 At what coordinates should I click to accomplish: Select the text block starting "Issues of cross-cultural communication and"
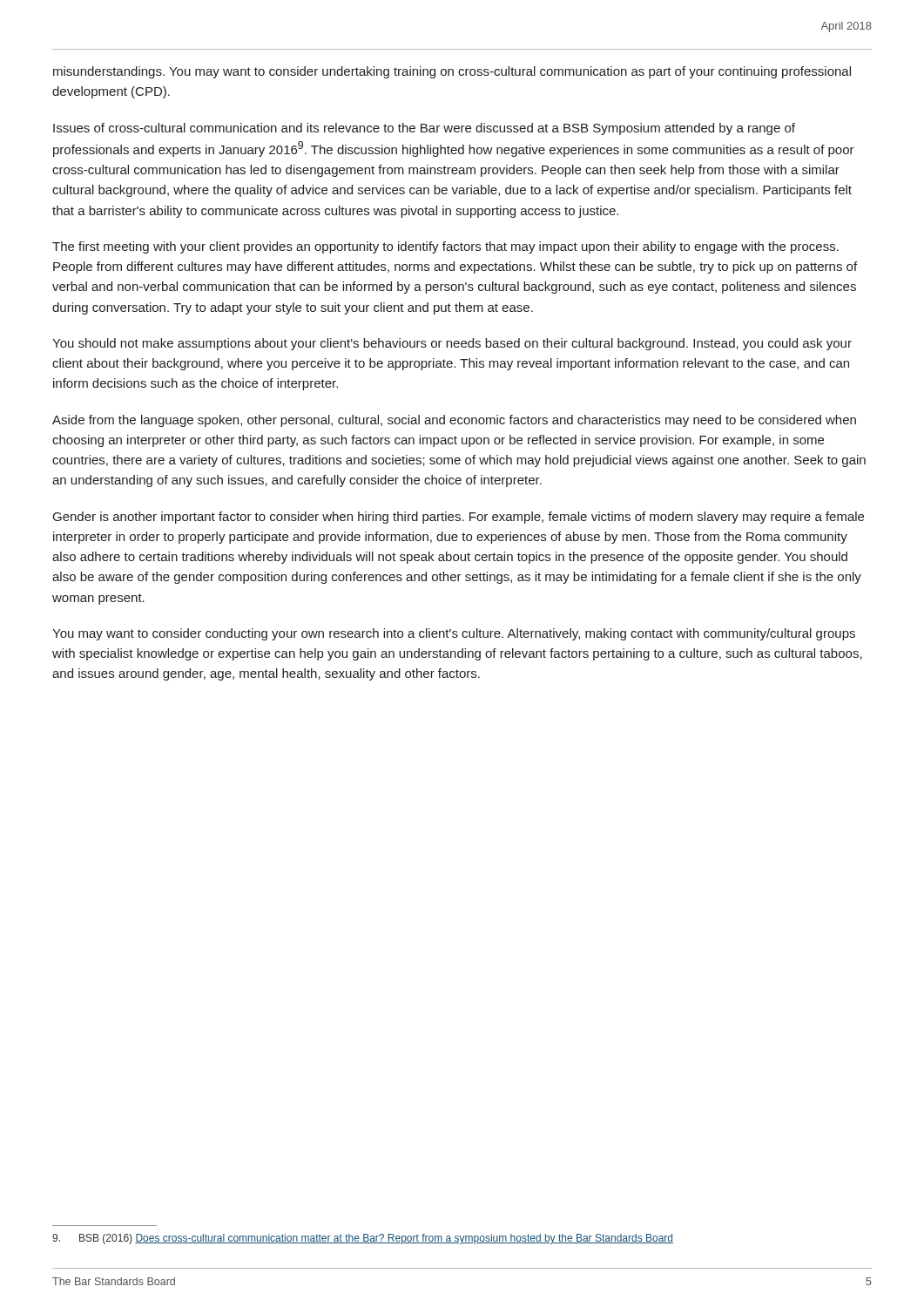(453, 169)
